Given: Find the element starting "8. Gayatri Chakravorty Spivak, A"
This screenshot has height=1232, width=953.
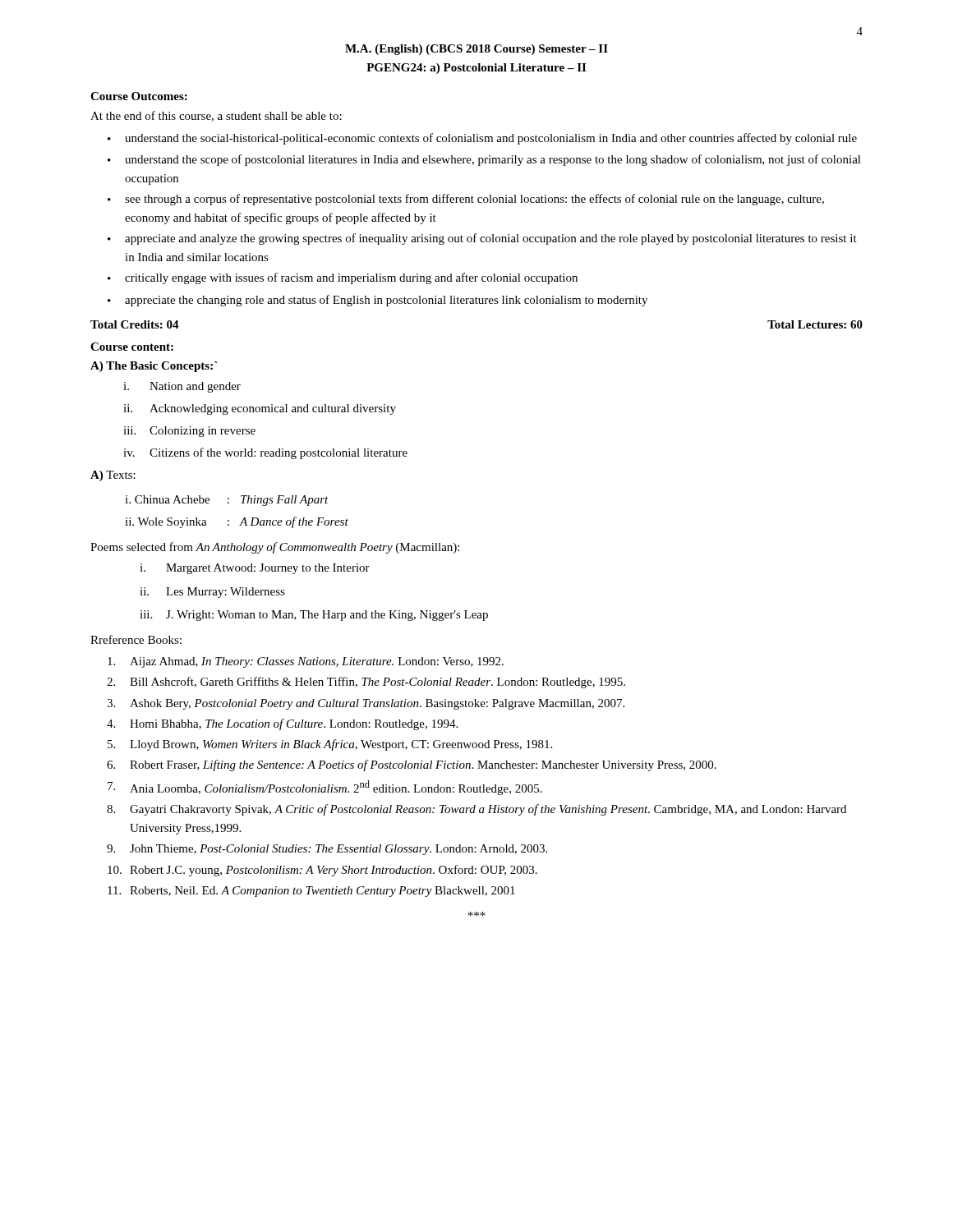Looking at the screenshot, I should tap(485, 819).
